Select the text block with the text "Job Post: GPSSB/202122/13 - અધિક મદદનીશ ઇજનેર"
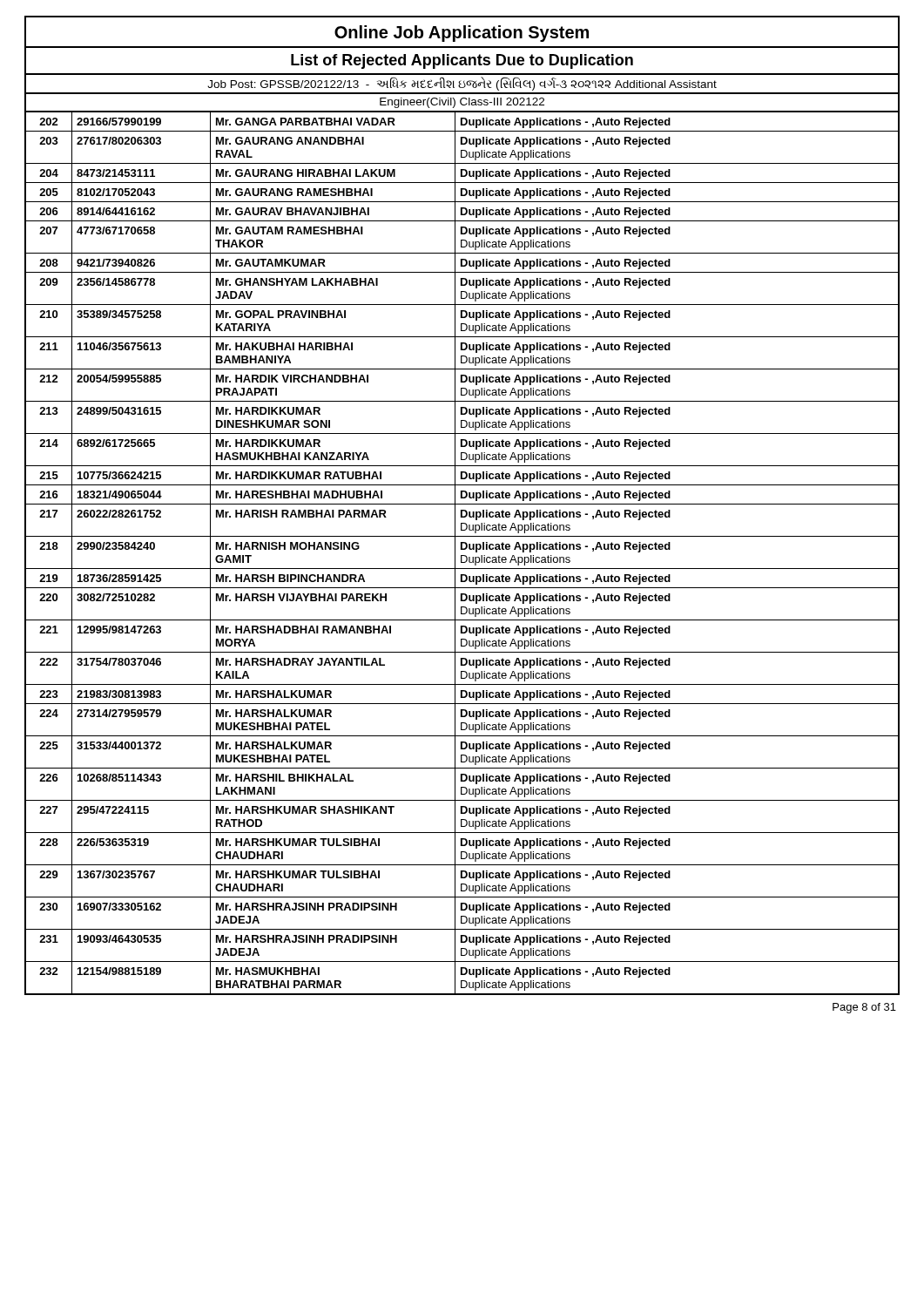Image resolution: width=924 pixels, height=1307 pixels. (x=462, y=84)
